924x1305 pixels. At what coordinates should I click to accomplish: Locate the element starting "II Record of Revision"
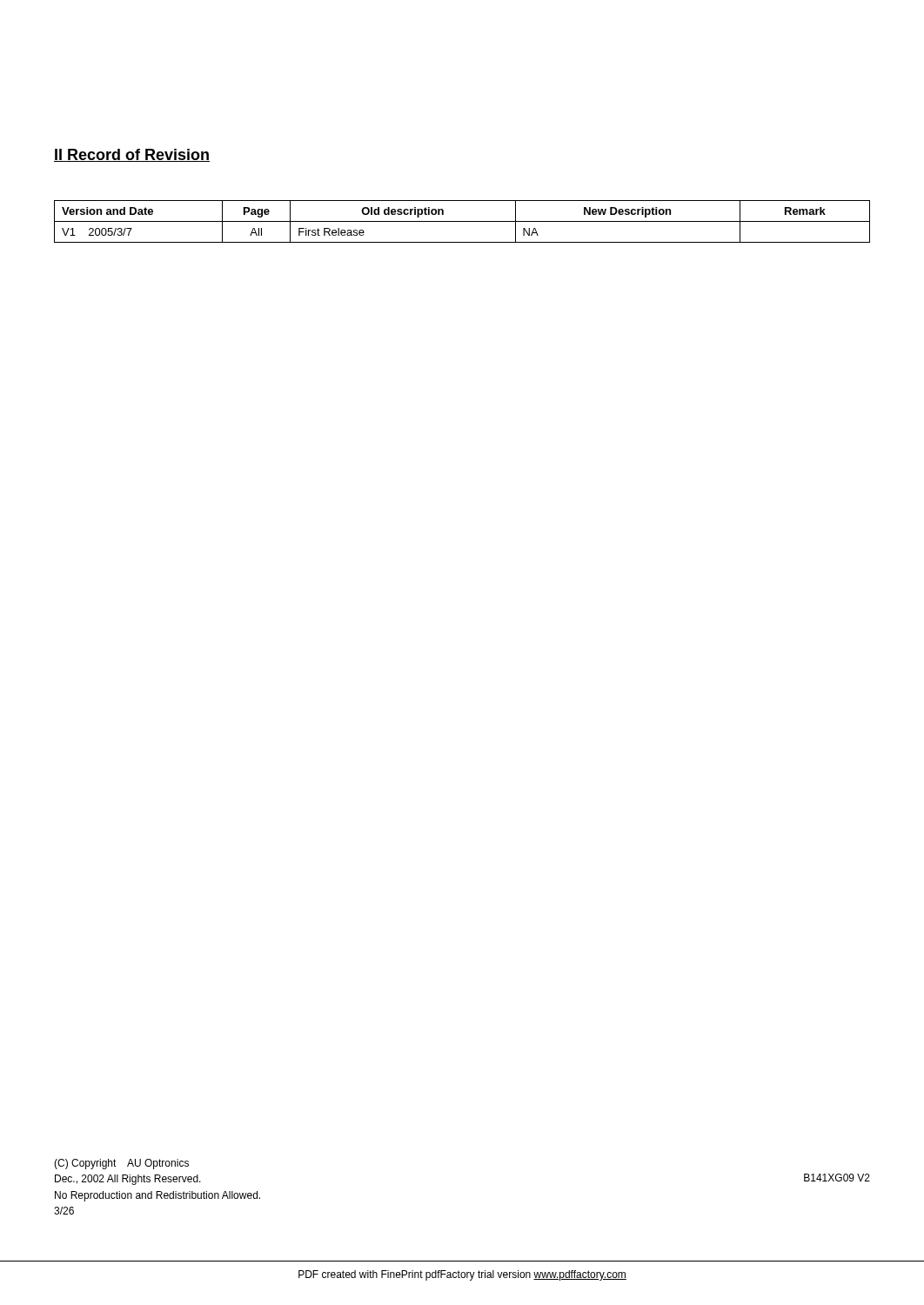(x=132, y=155)
